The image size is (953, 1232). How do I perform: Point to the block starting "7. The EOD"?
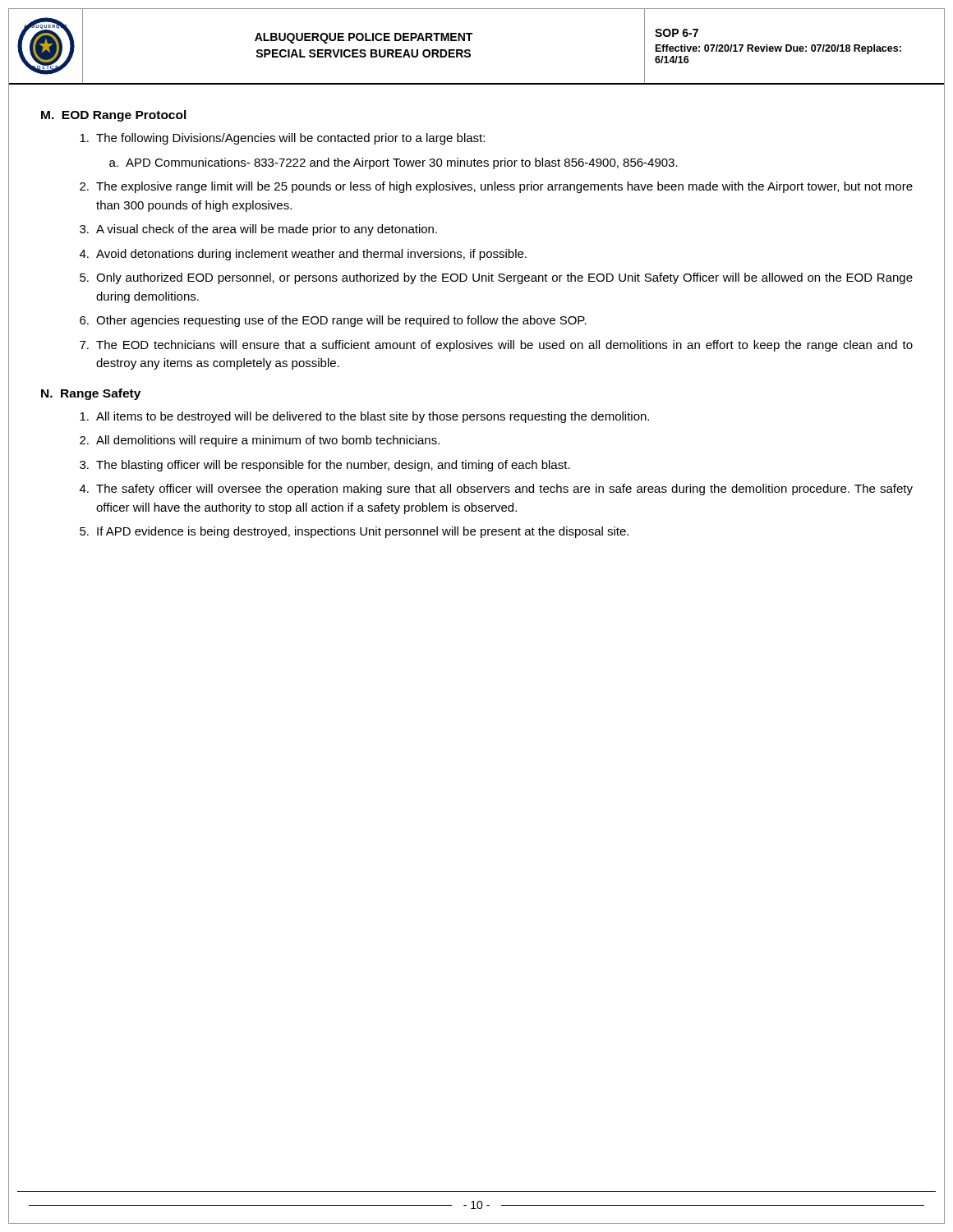click(x=491, y=354)
